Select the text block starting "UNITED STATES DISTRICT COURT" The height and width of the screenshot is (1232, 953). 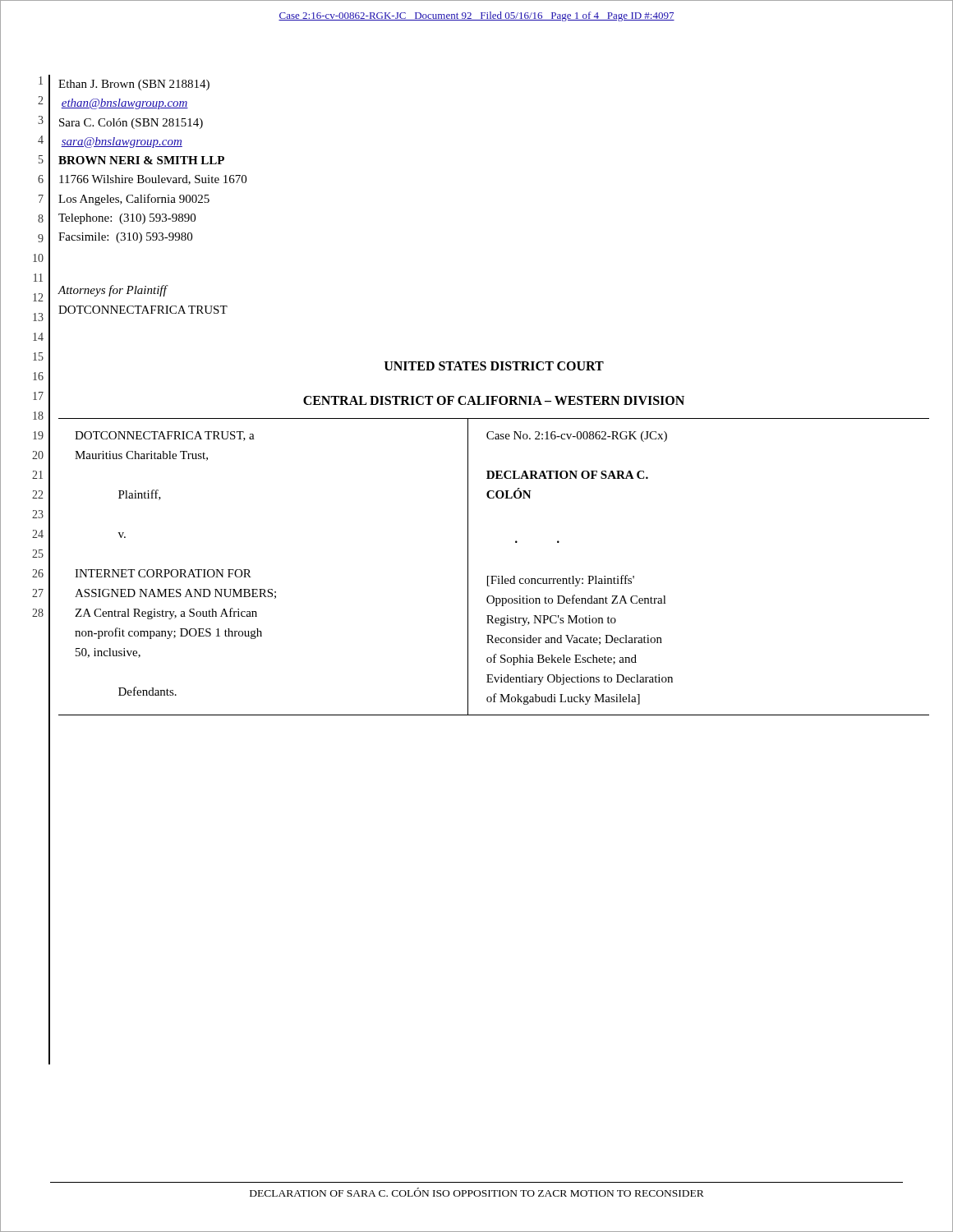(x=494, y=366)
